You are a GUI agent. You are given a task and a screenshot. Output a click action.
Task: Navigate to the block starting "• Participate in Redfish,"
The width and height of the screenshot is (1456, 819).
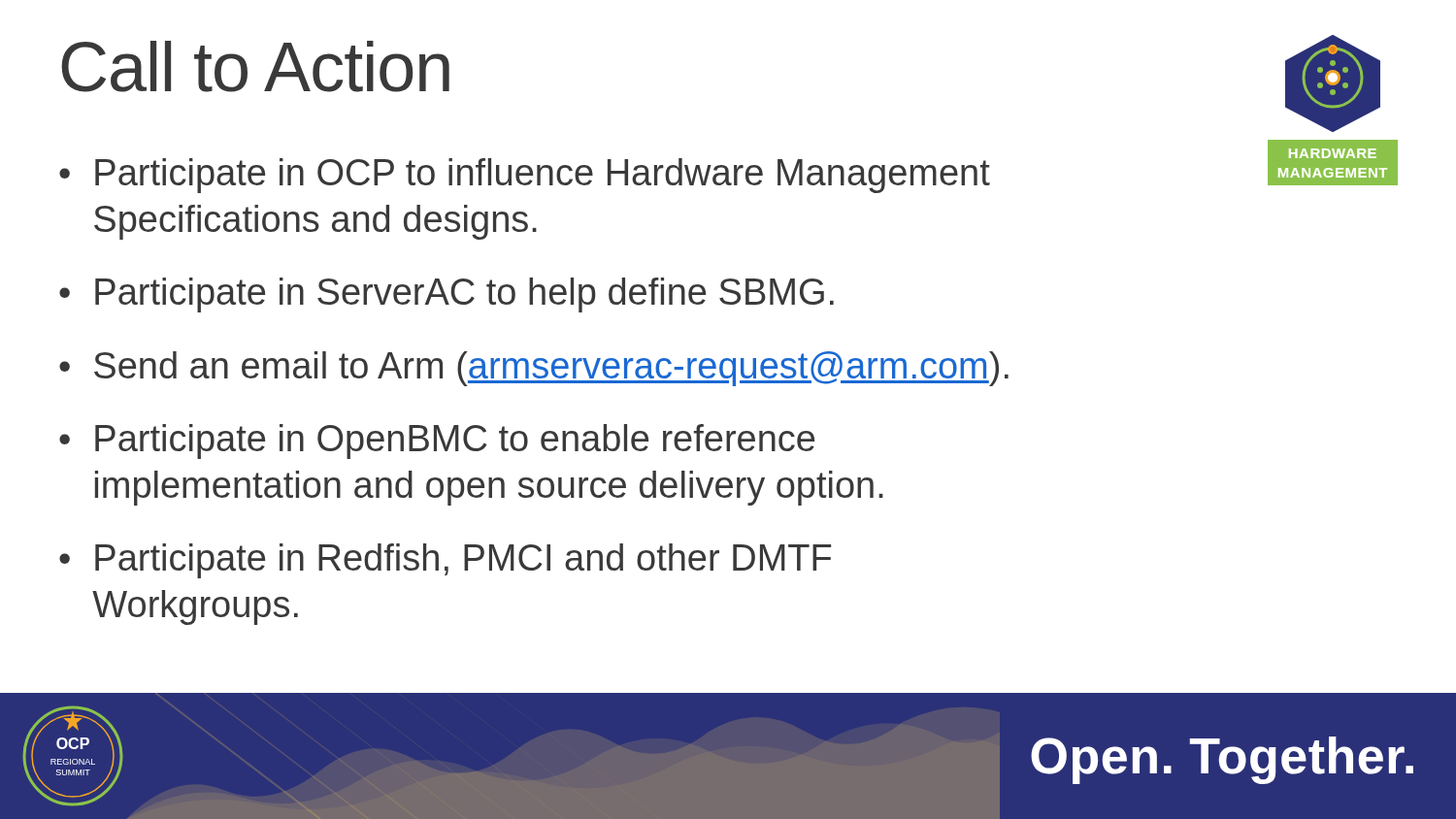tap(445, 582)
